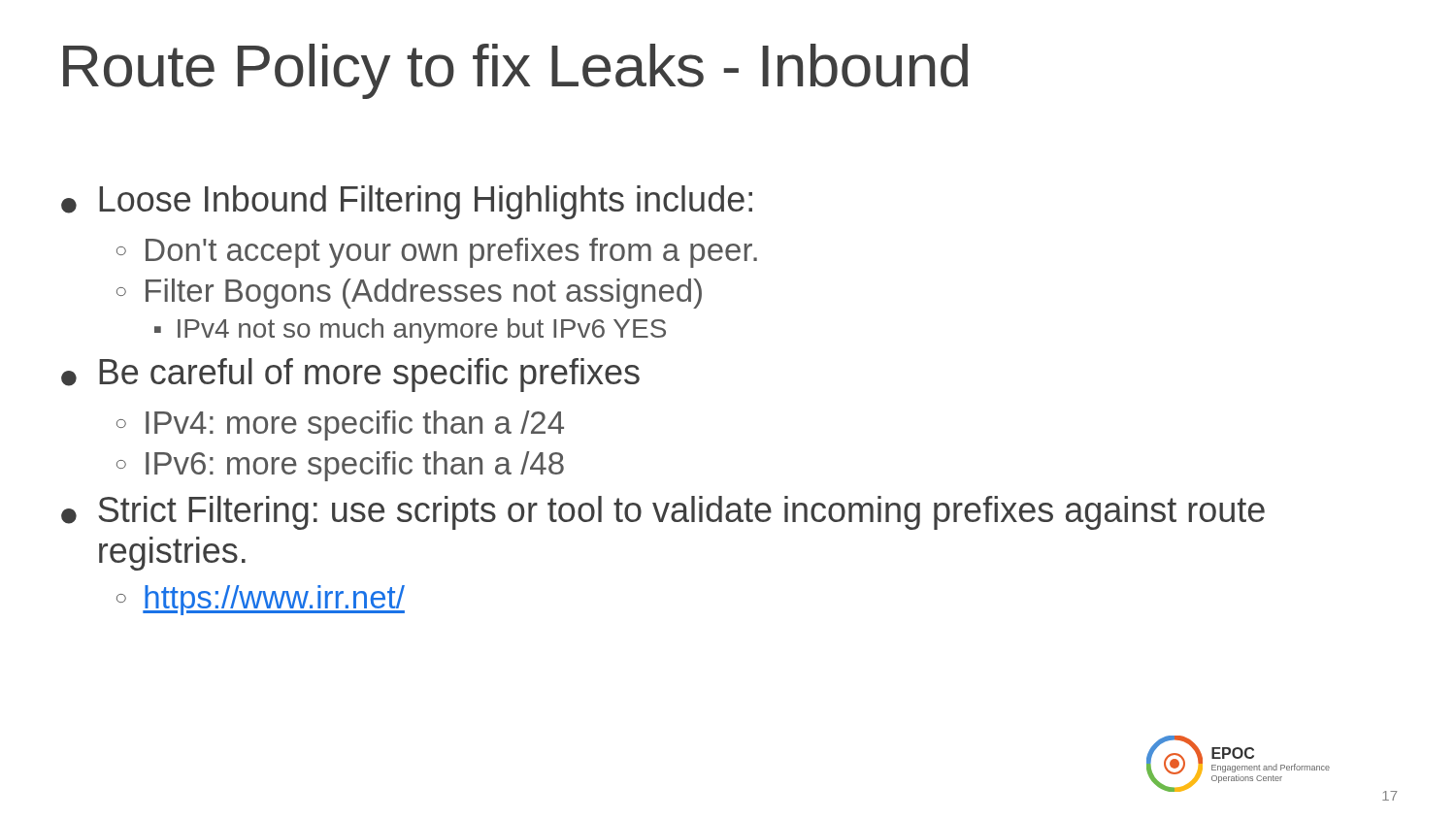Point to the passage starting "○ Filter Bogons"
Image resolution: width=1456 pixels, height=819 pixels.
tap(409, 291)
